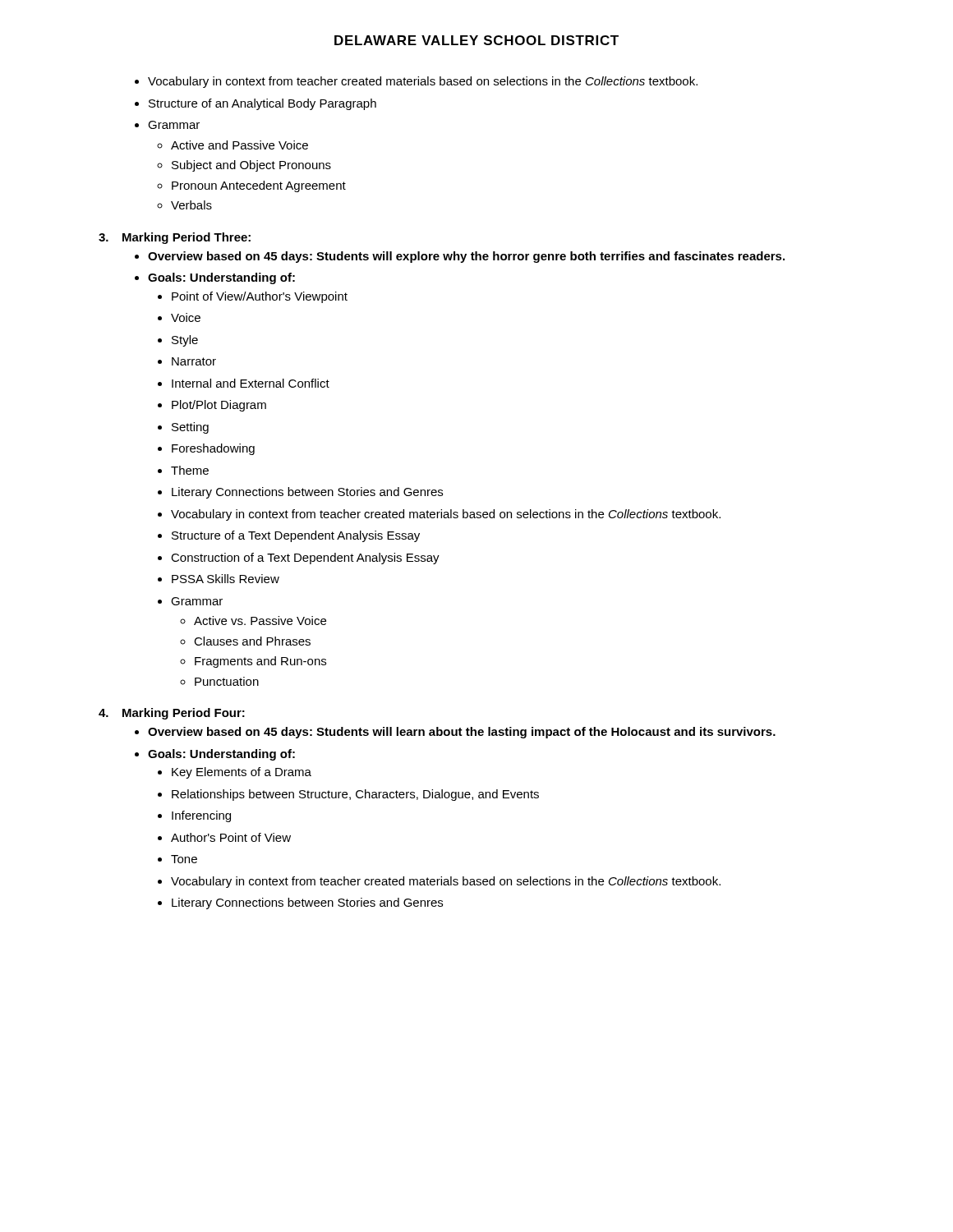Viewport: 953px width, 1232px height.
Task: Where does it say "Subject and Object Pronouns"?
Action: click(x=251, y=165)
